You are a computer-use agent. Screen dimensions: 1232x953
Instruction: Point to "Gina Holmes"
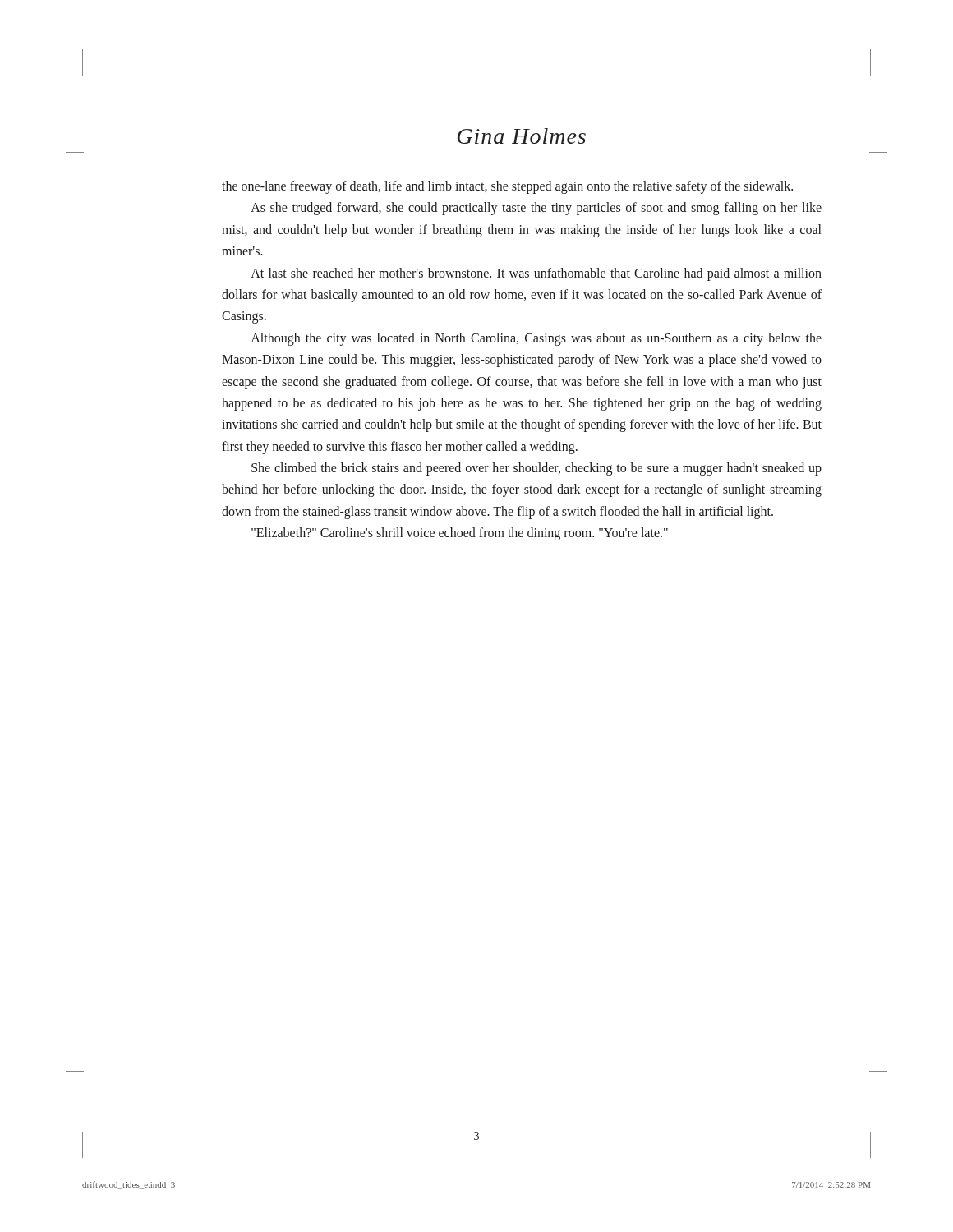point(522,136)
